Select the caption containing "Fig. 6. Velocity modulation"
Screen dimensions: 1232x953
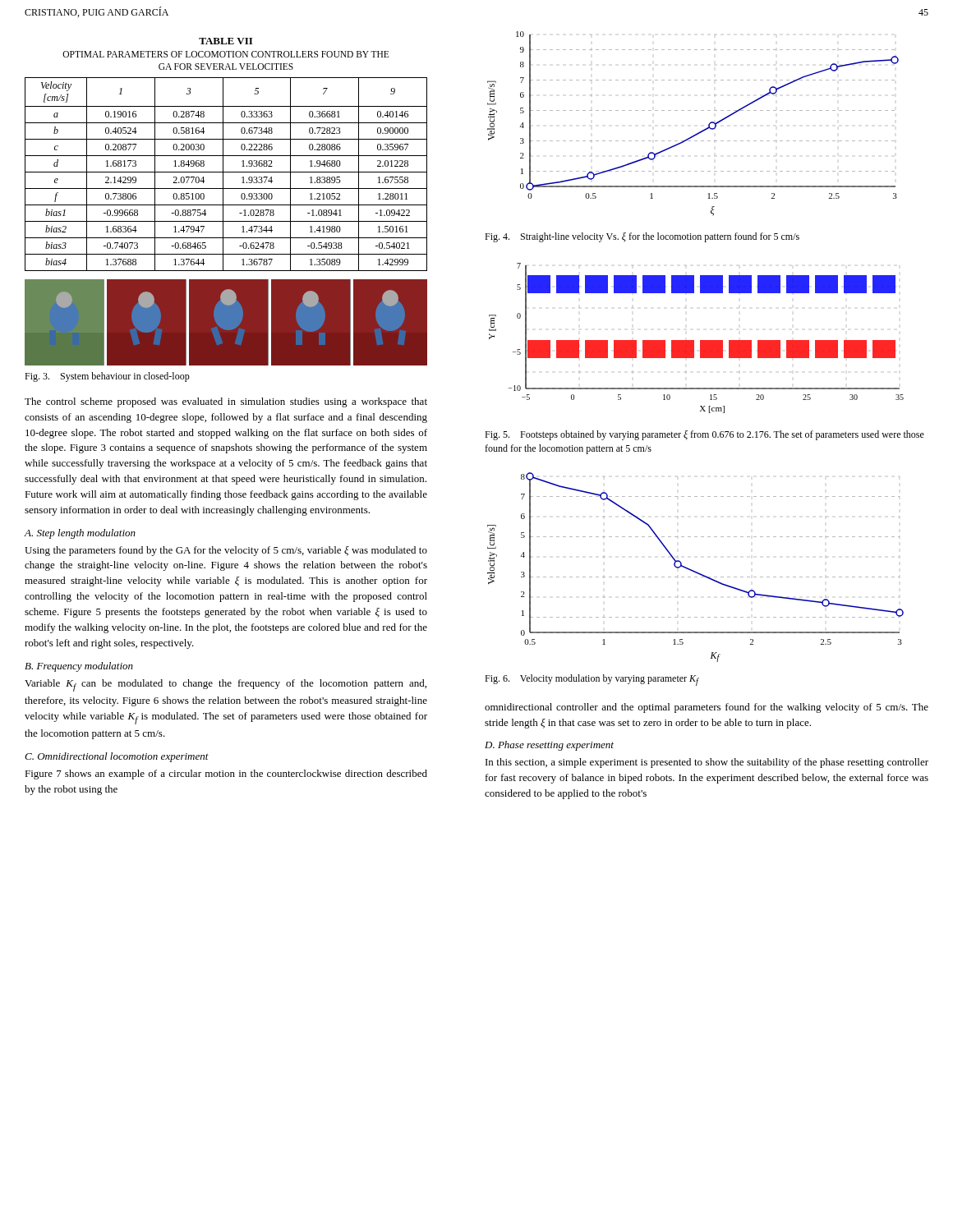[591, 680]
